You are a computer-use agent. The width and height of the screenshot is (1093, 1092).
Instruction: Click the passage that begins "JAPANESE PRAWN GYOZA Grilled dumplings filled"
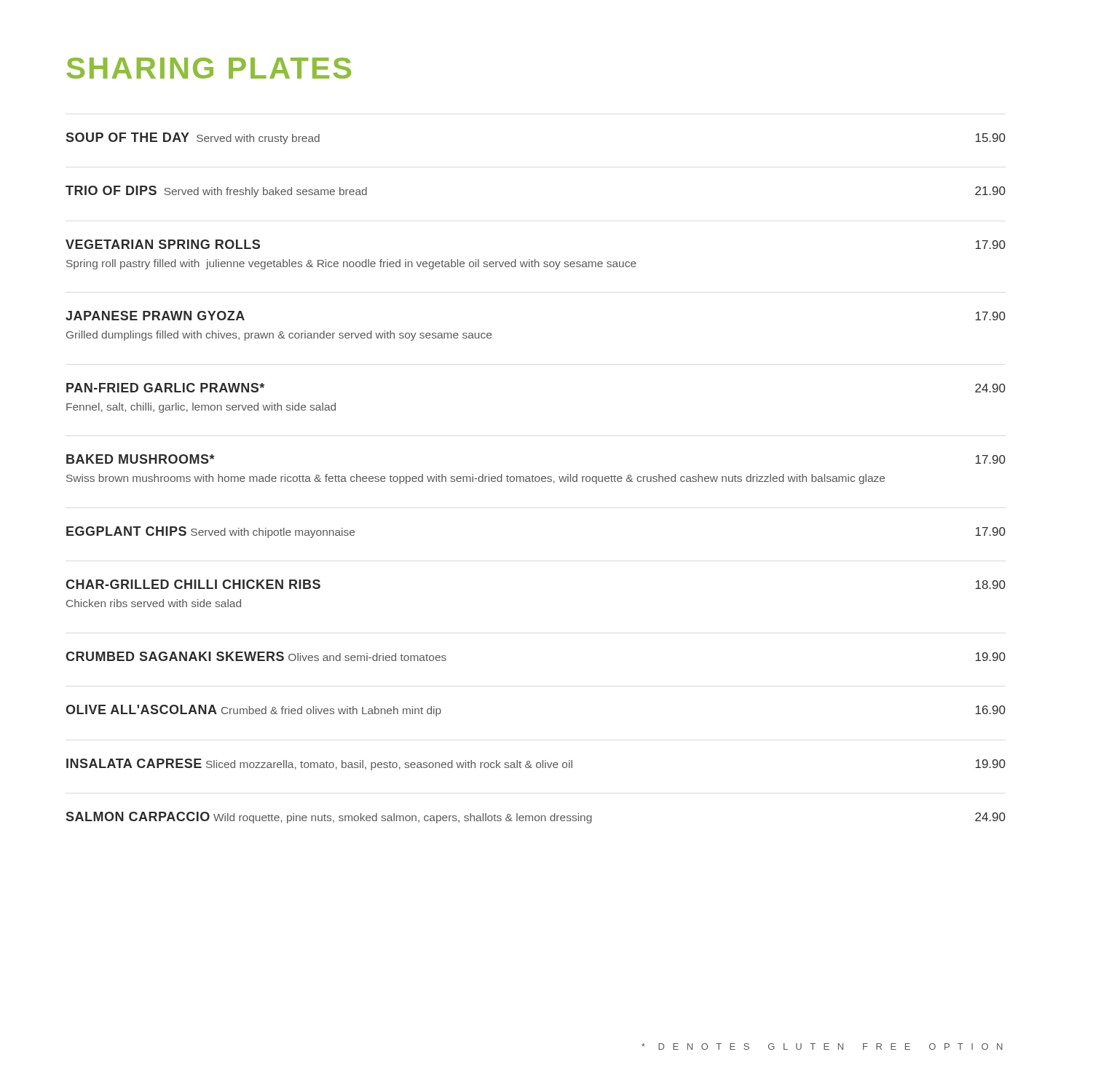pos(156,316)
